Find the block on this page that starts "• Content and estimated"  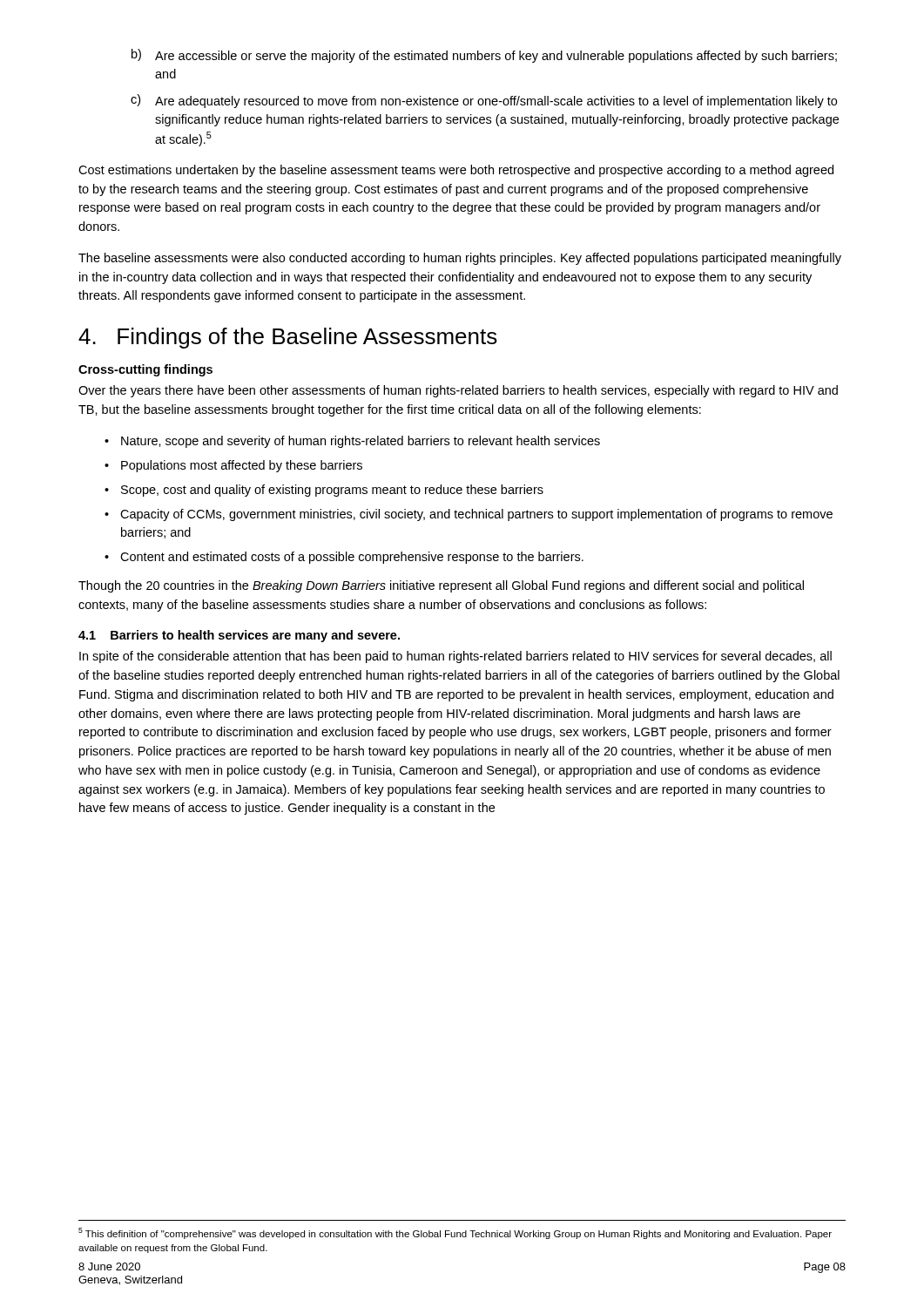pyautogui.click(x=475, y=557)
